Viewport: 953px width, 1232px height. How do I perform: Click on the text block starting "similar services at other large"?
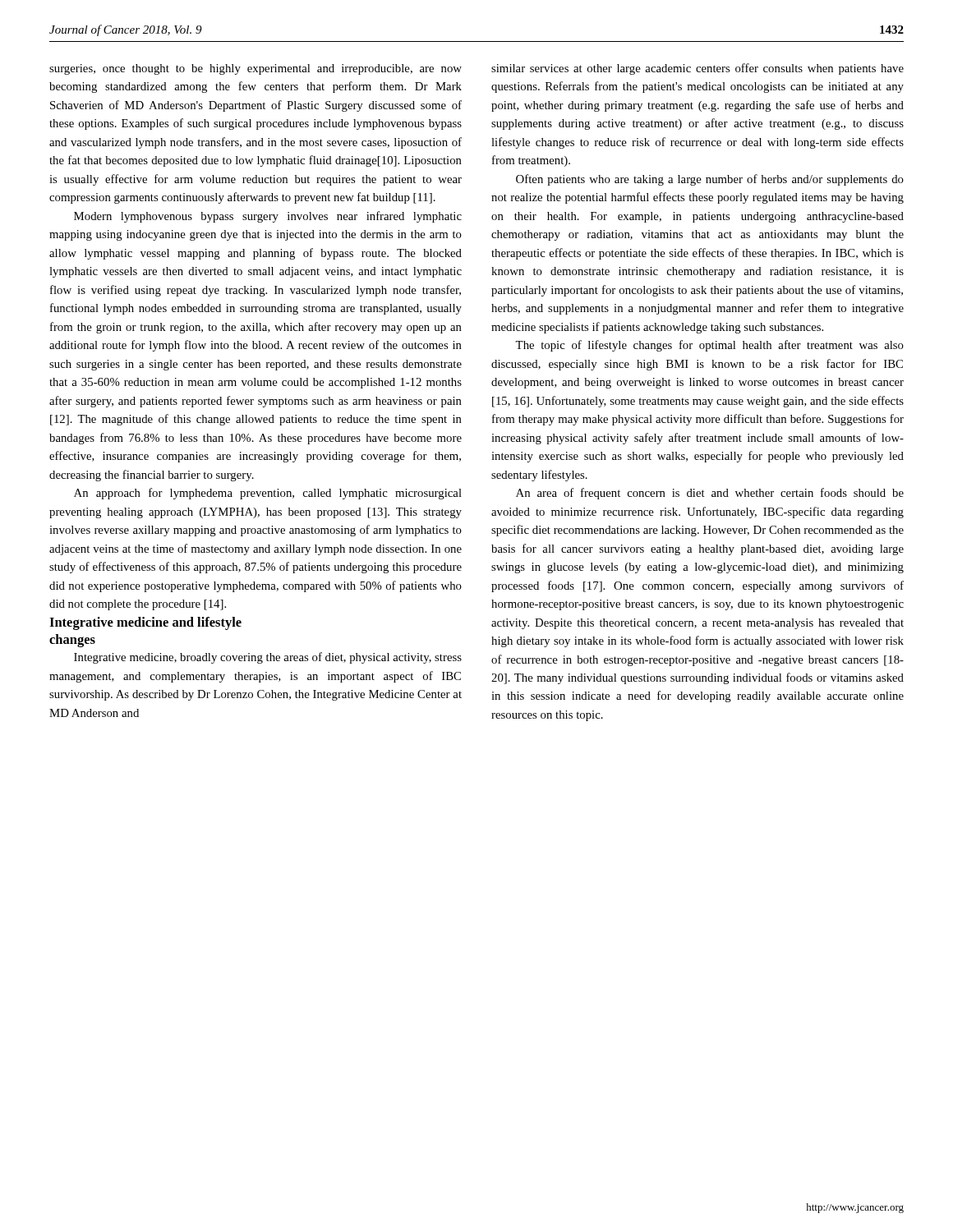point(698,115)
